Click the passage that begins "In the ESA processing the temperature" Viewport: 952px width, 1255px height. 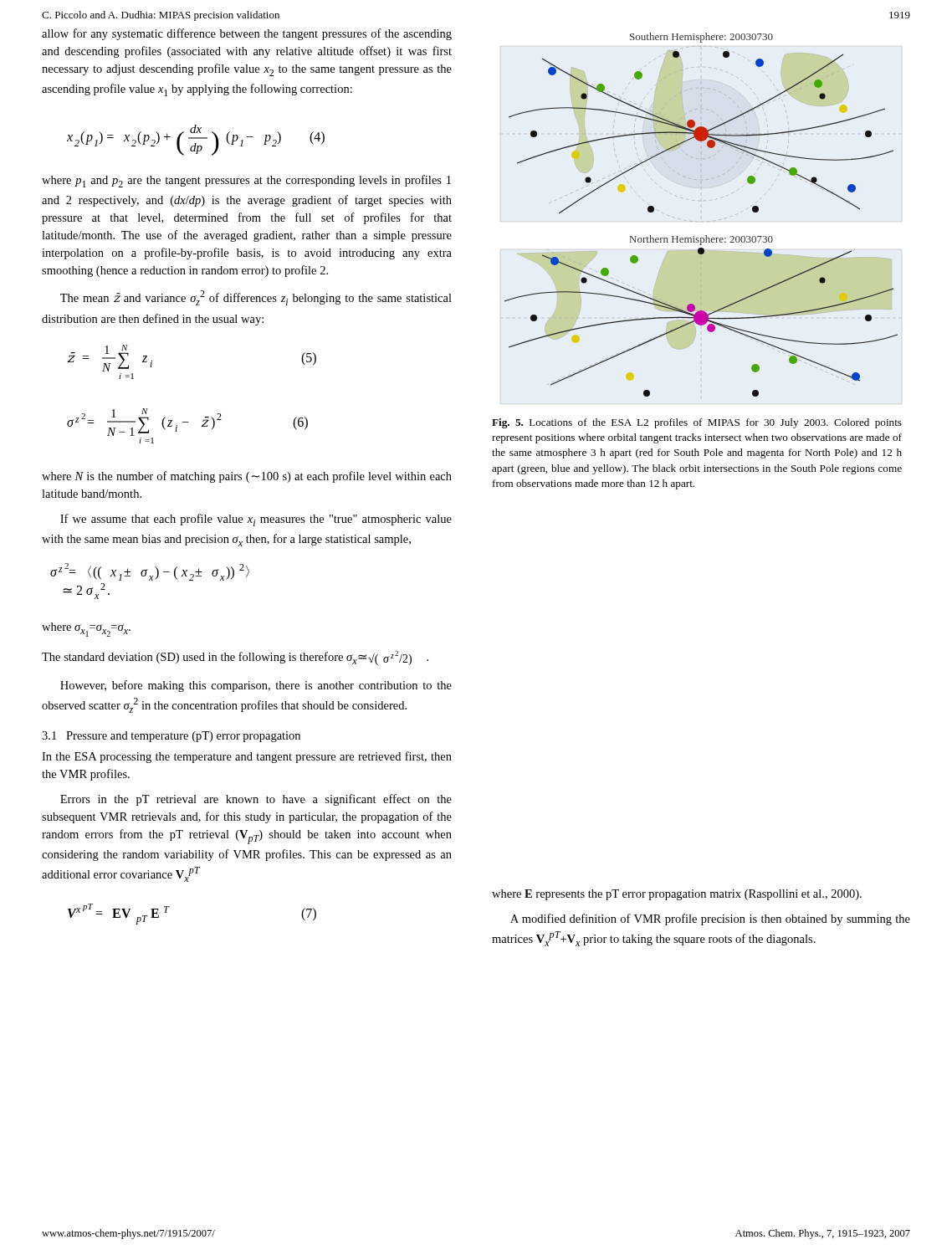(247, 817)
